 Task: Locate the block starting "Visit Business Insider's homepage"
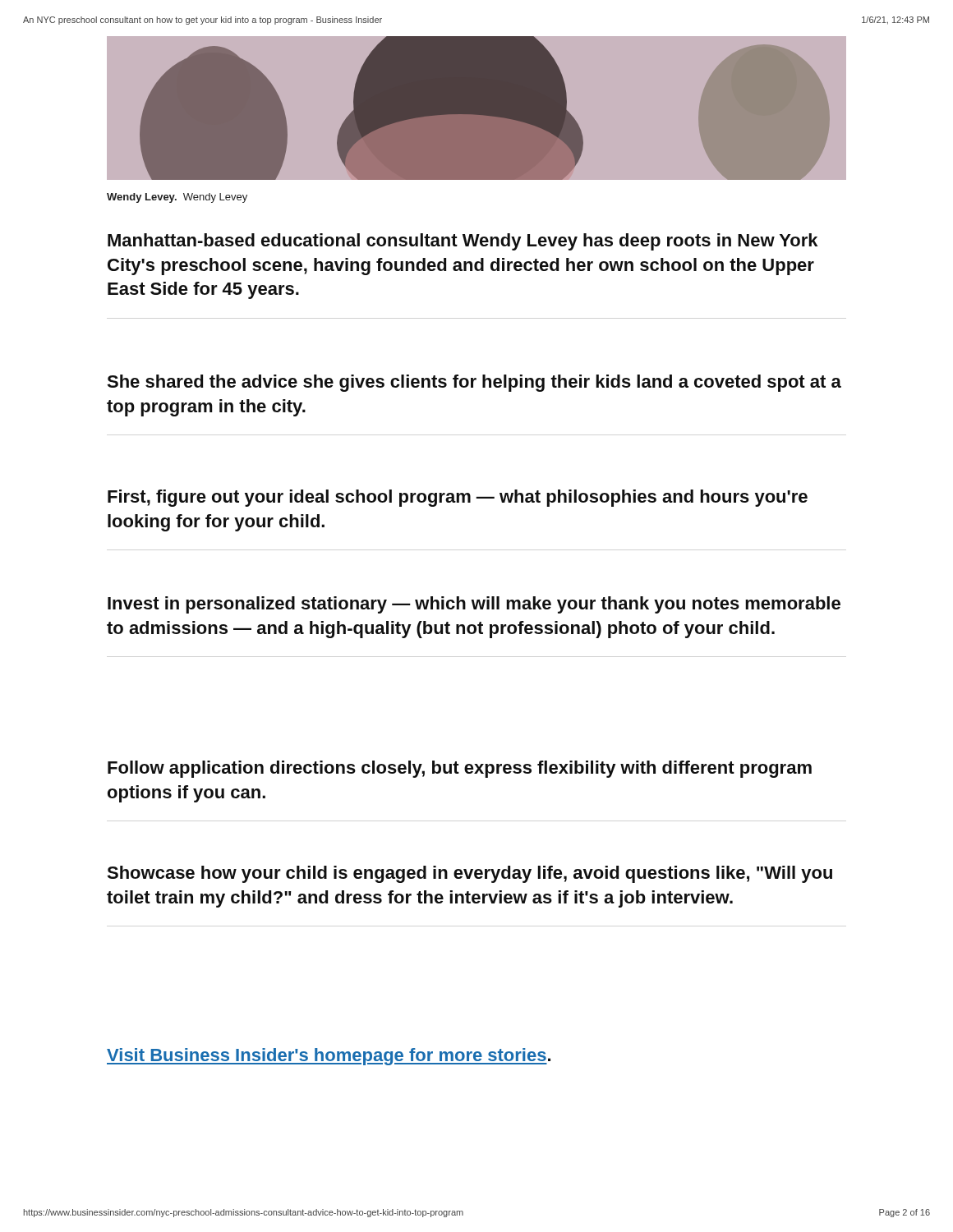(329, 1055)
